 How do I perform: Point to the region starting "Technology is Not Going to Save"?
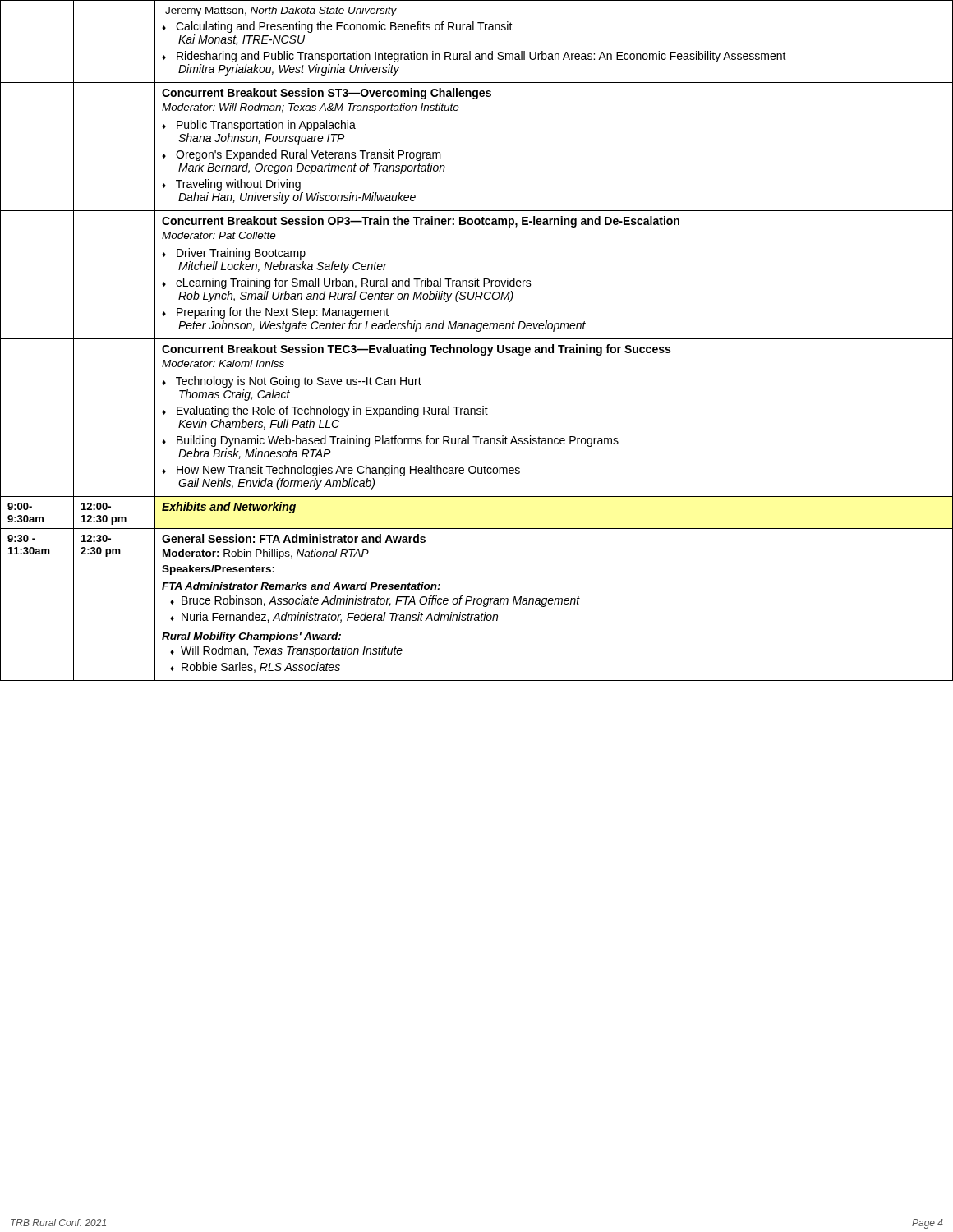(292, 382)
